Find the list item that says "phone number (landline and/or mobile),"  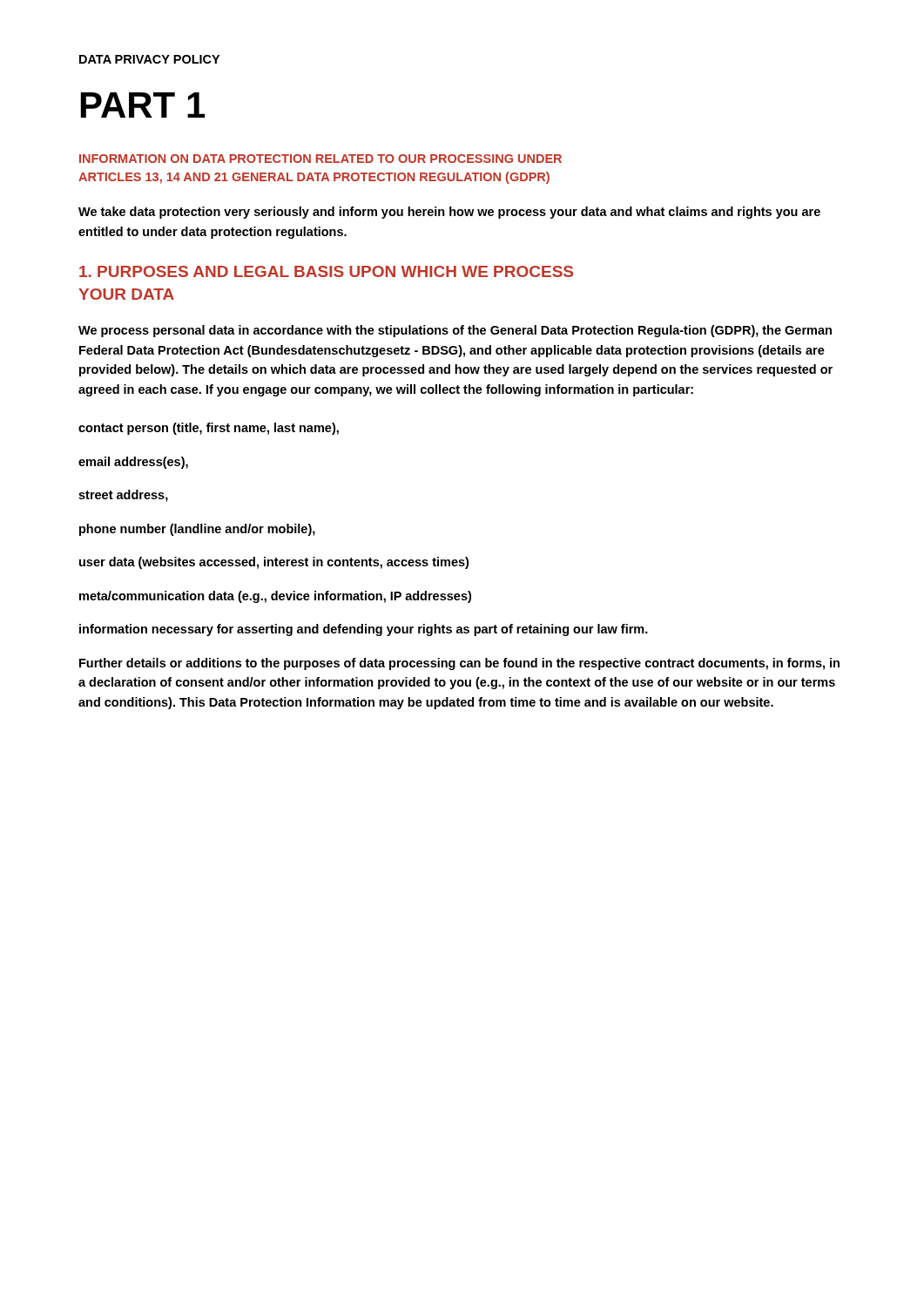point(197,529)
